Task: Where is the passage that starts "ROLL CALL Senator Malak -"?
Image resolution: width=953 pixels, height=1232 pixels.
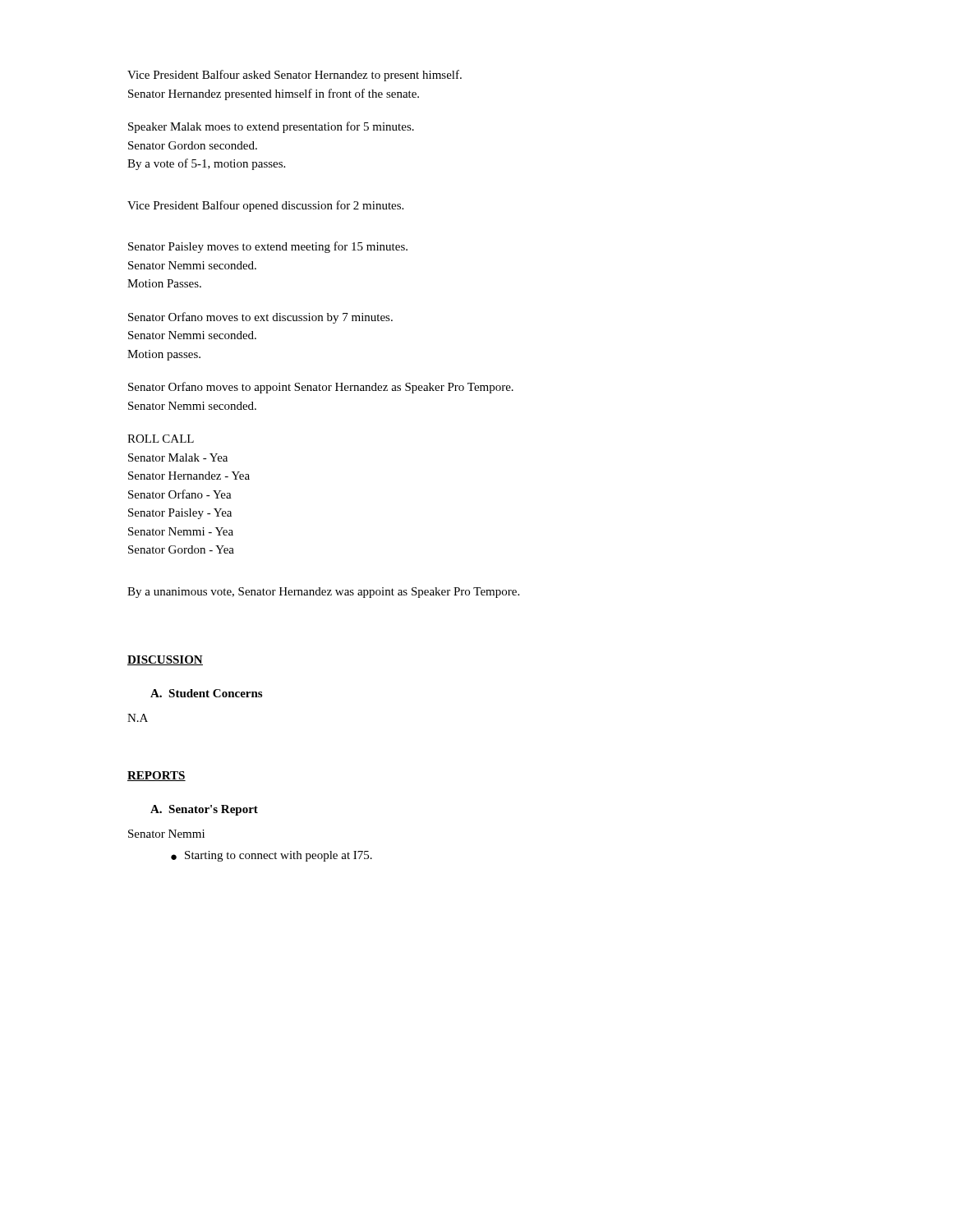Action: (x=189, y=494)
